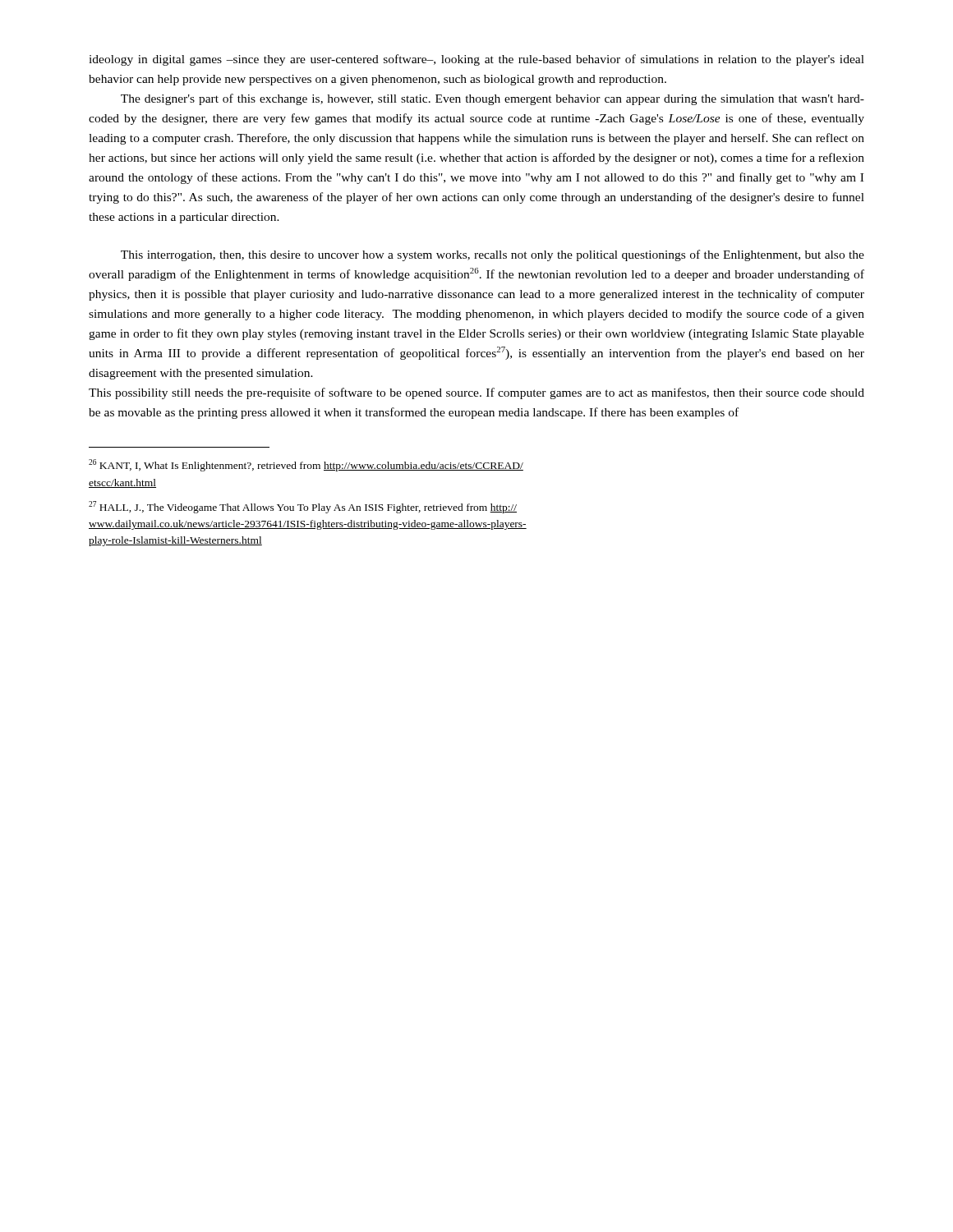Point to the block beginning "This possibility still needs the pre-requisite of"

(x=476, y=402)
